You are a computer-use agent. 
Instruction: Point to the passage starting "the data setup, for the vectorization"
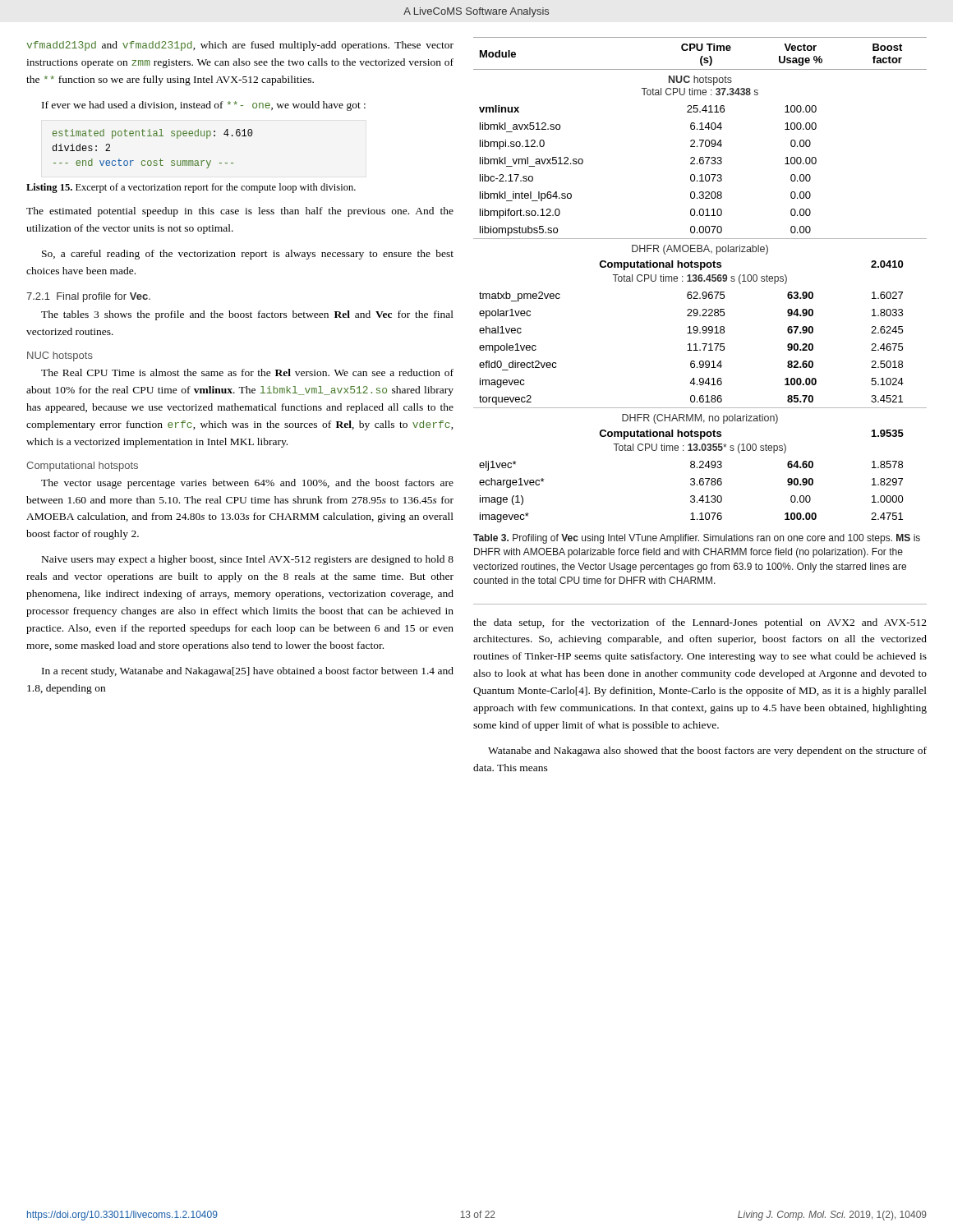700,673
